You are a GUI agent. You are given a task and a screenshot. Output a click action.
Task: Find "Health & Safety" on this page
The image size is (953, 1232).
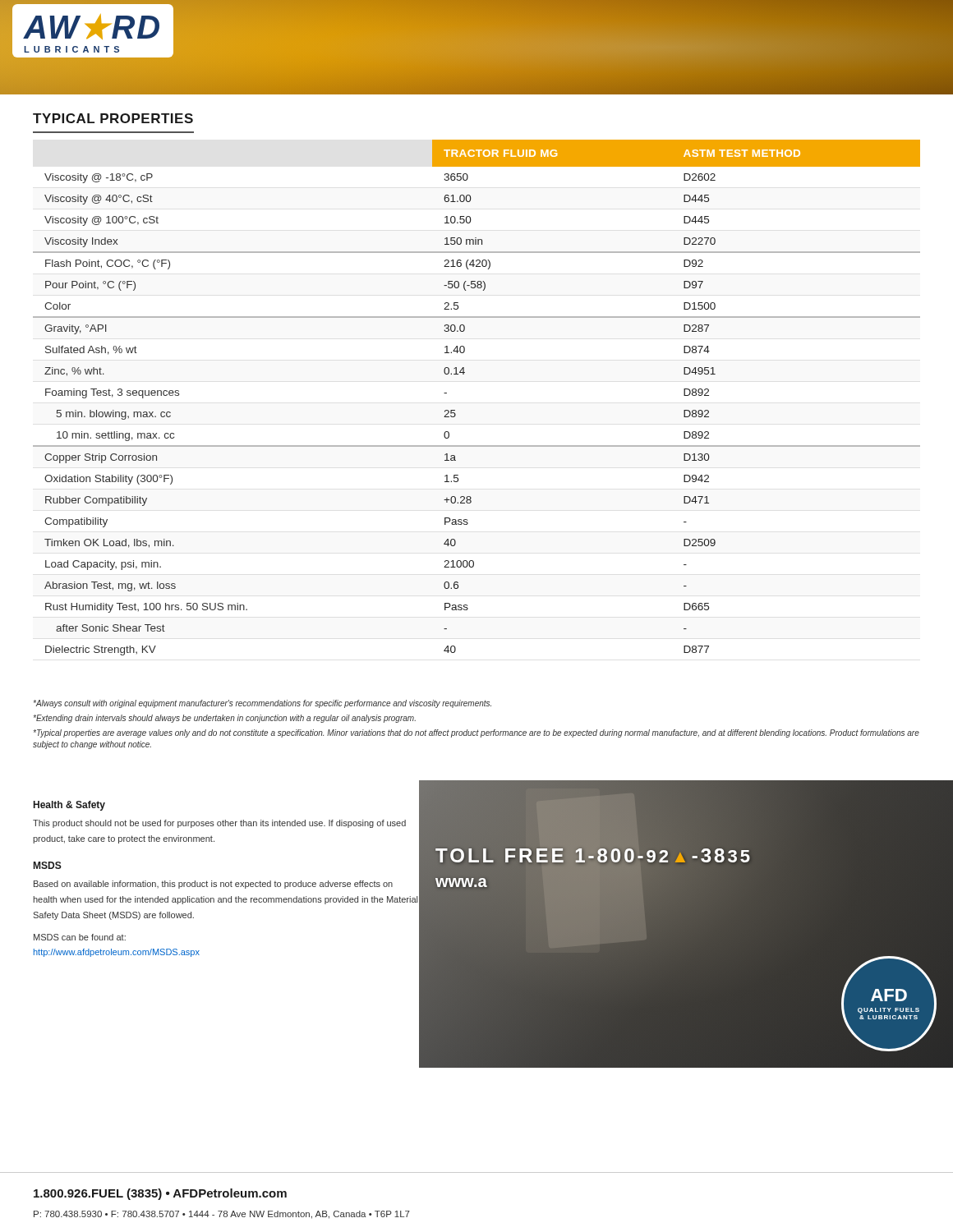pyautogui.click(x=69, y=805)
